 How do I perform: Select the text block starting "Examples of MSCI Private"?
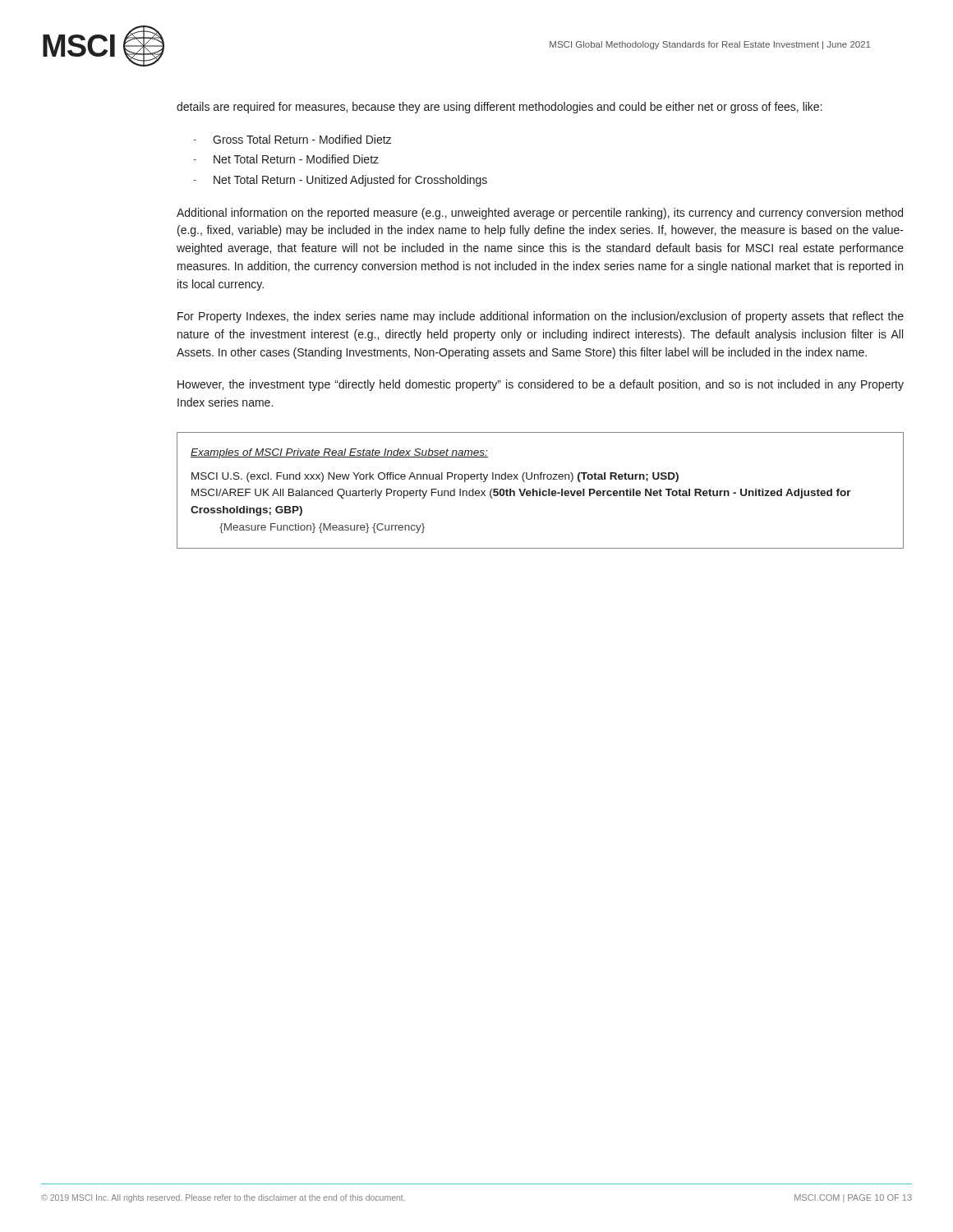click(339, 452)
